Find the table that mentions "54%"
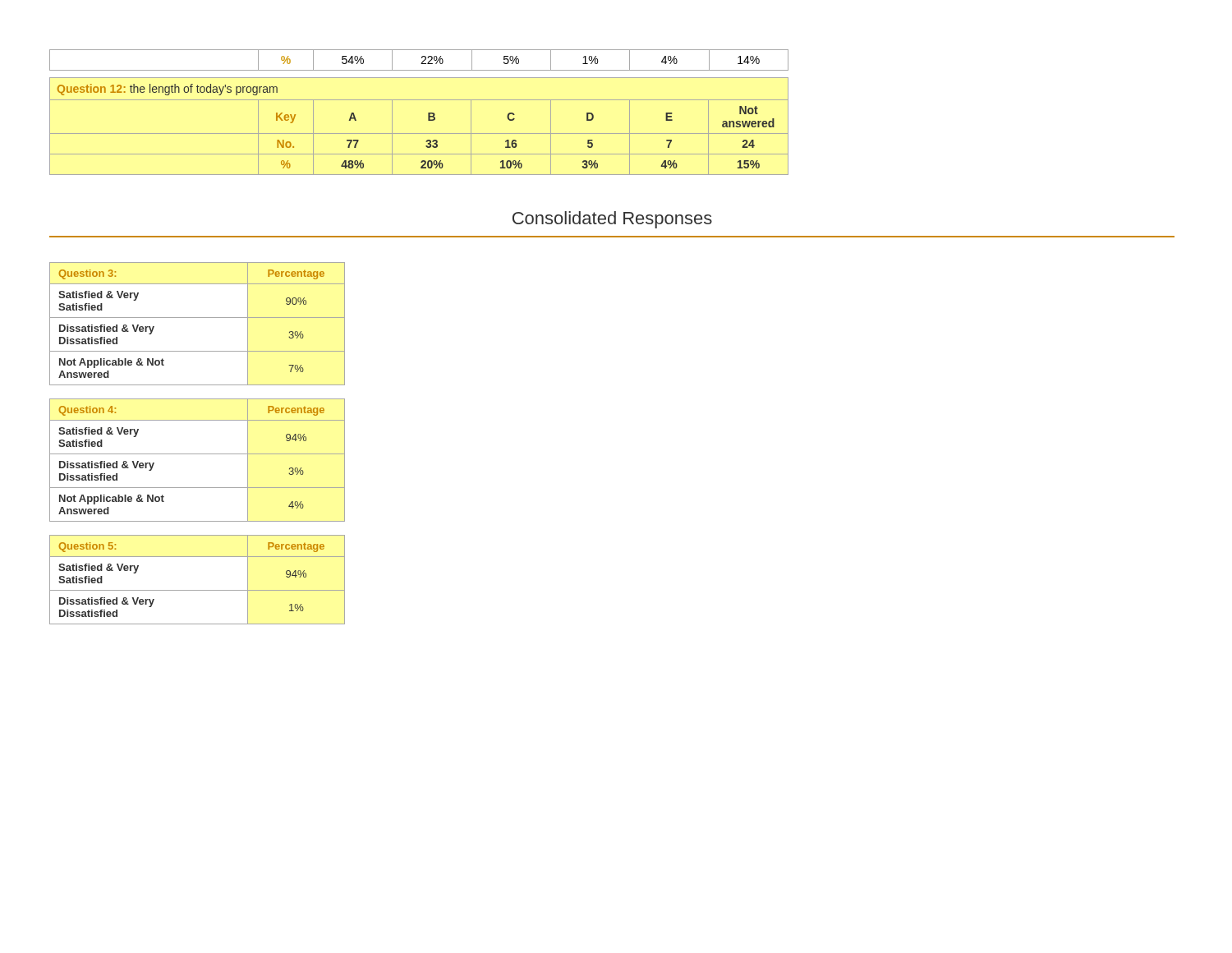The image size is (1232, 953). pyautogui.click(x=419, y=60)
